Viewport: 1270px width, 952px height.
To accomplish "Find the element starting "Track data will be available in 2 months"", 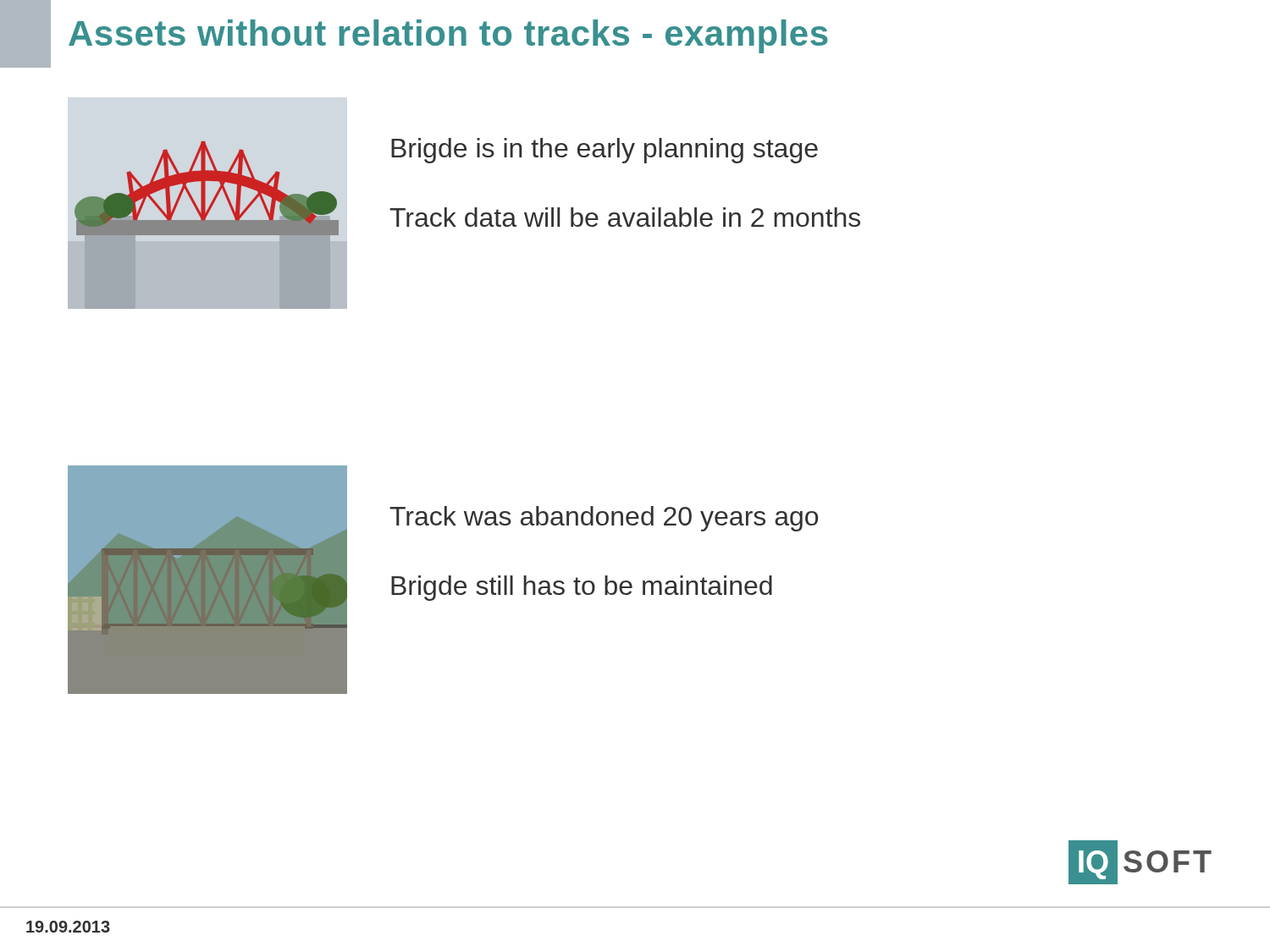I will click(625, 217).
